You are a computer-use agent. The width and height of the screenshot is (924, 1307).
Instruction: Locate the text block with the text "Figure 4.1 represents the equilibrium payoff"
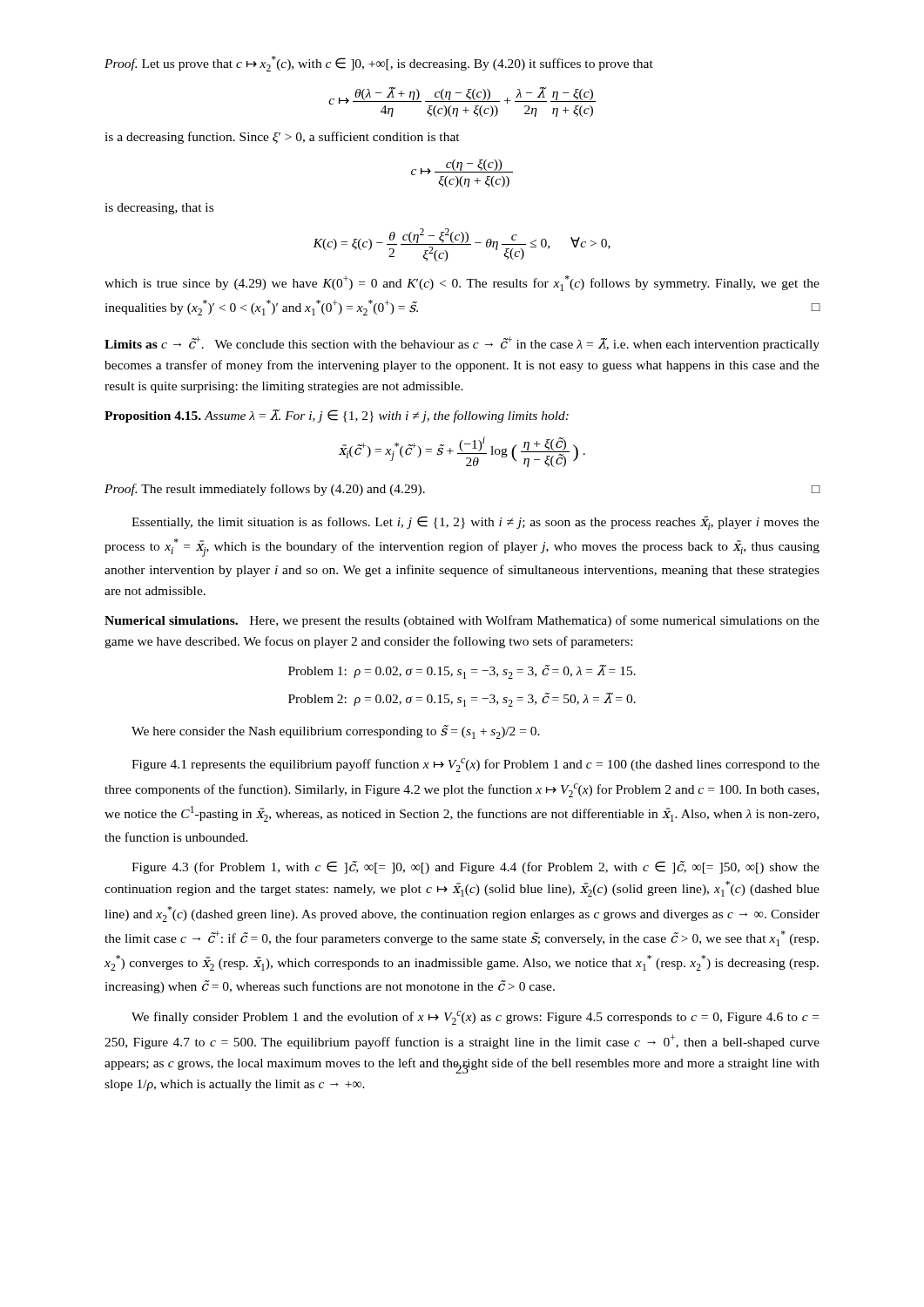[x=462, y=800]
